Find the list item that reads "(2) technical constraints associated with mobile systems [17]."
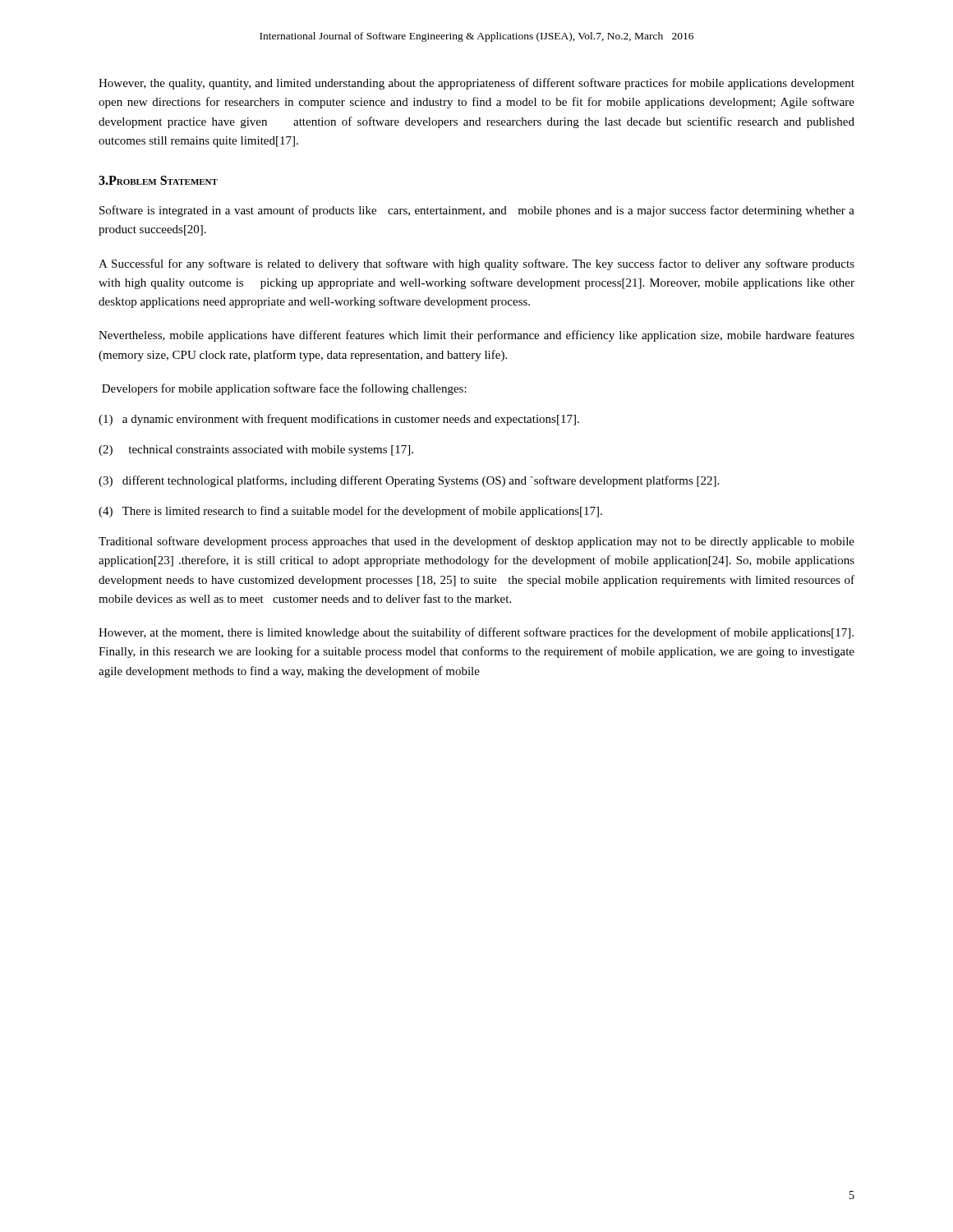 [x=256, y=449]
